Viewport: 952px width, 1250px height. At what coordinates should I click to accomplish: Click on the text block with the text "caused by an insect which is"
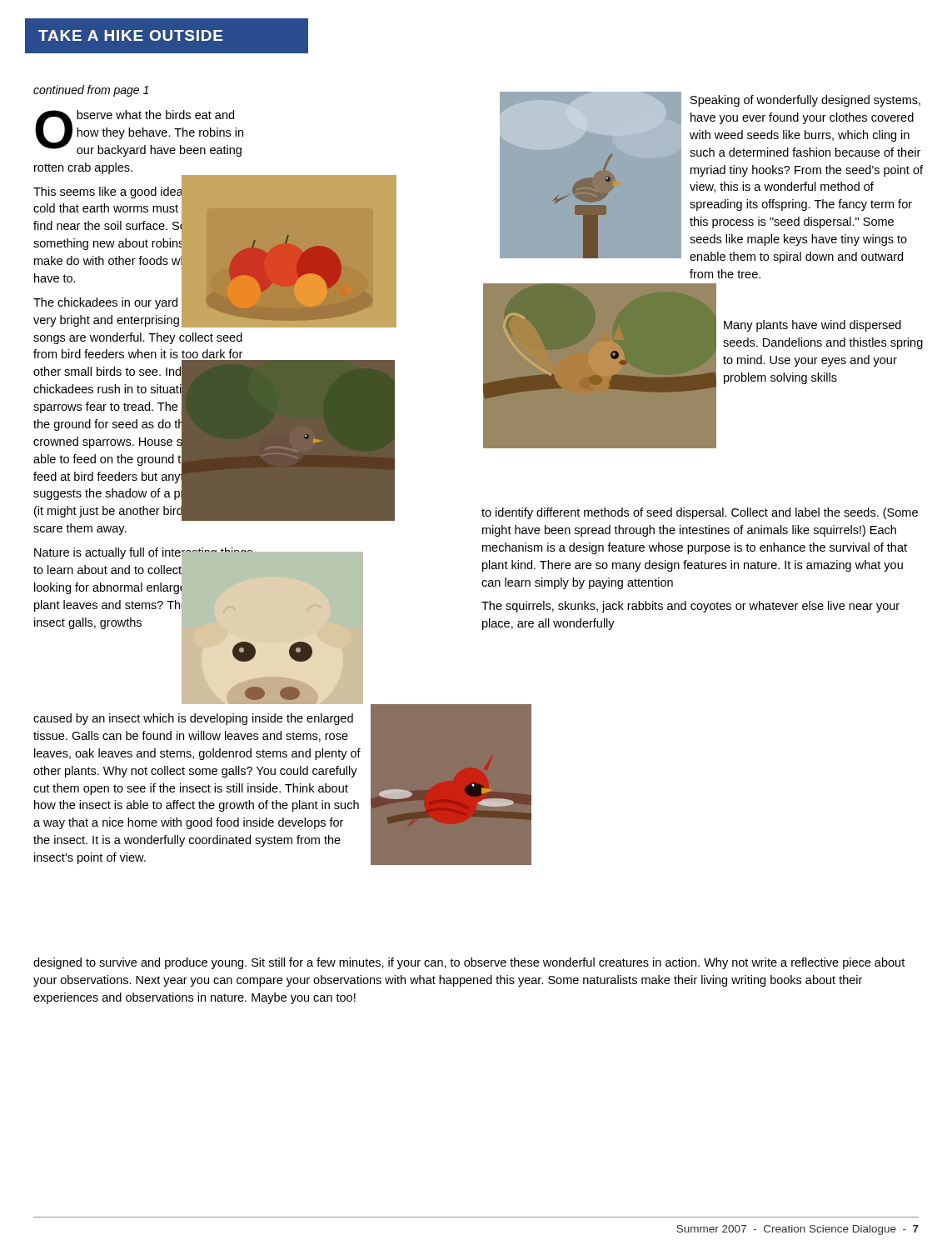pyautogui.click(x=198, y=788)
